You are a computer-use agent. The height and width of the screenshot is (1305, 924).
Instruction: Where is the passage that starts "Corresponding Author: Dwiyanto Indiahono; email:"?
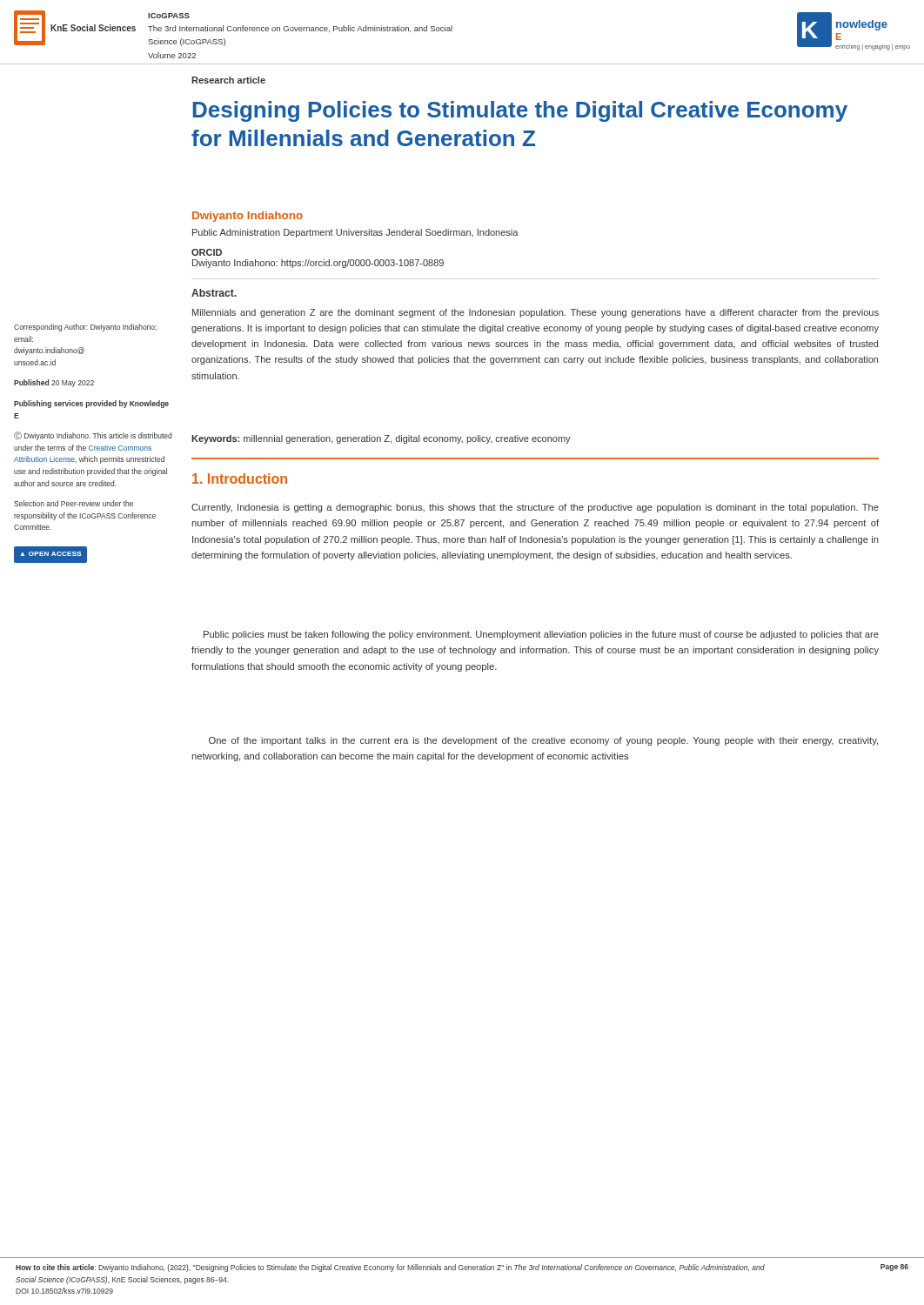point(94,442)
